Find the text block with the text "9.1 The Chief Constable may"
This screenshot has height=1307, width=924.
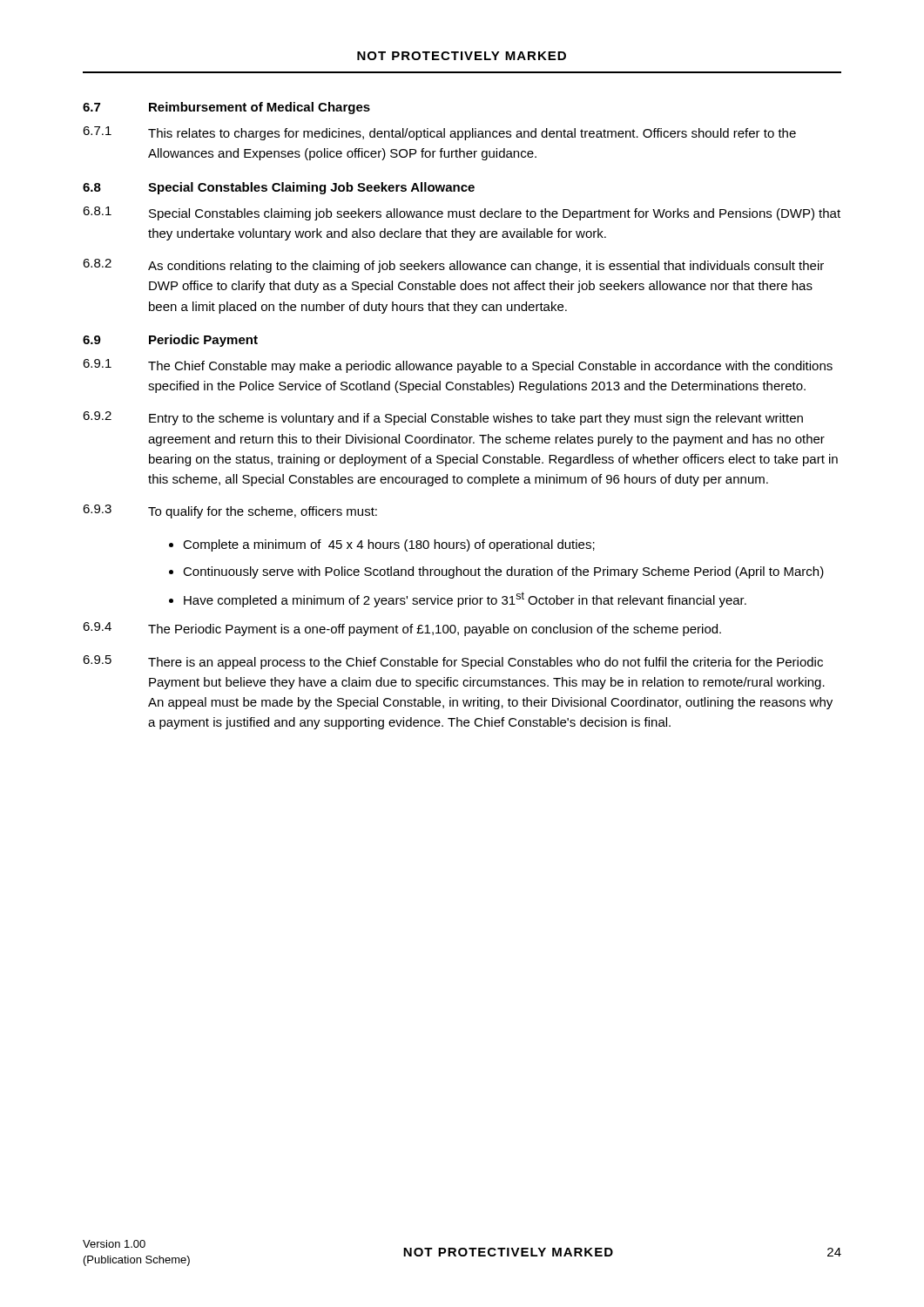point(462,376)
